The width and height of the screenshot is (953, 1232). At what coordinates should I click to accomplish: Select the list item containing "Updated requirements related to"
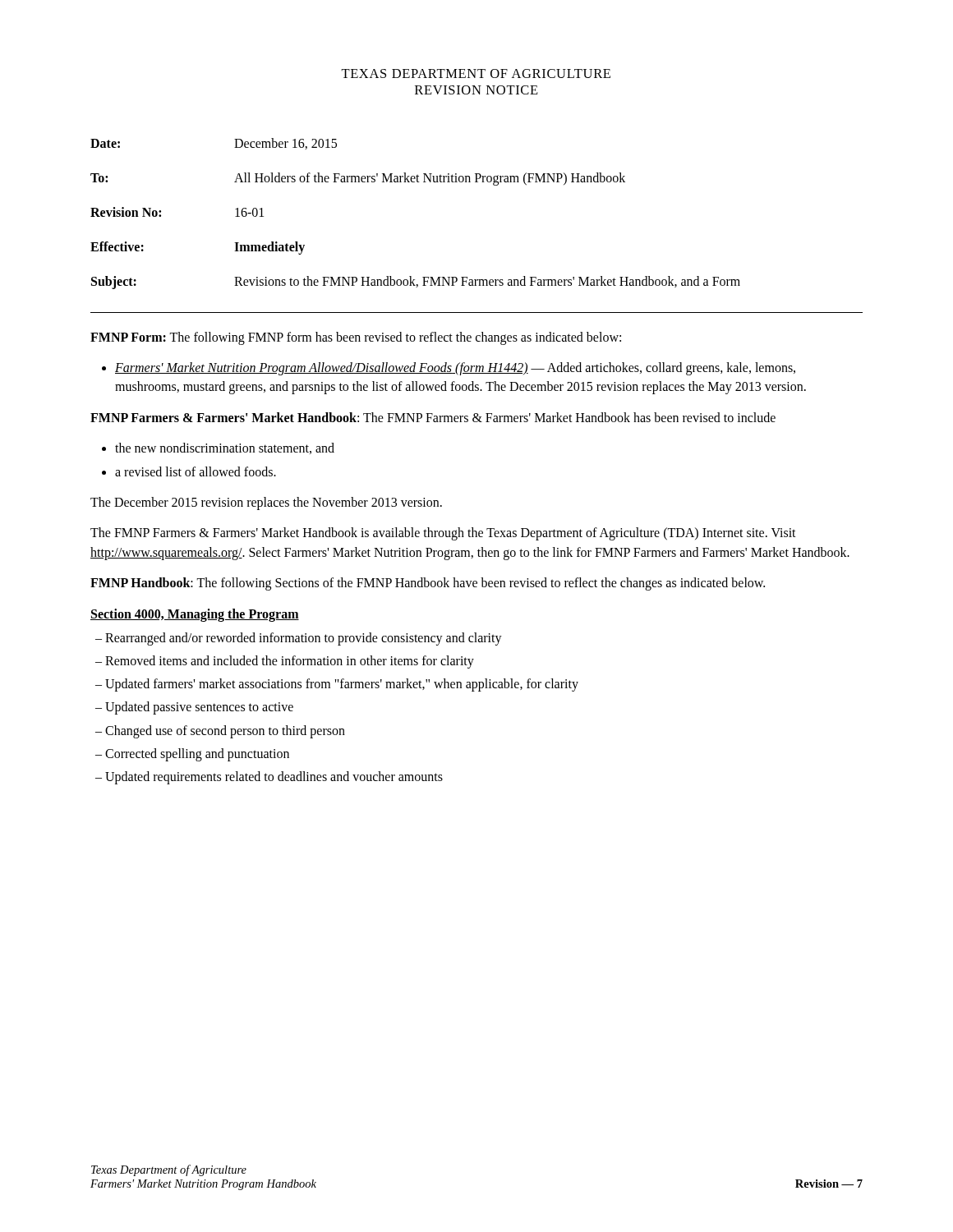274,777
